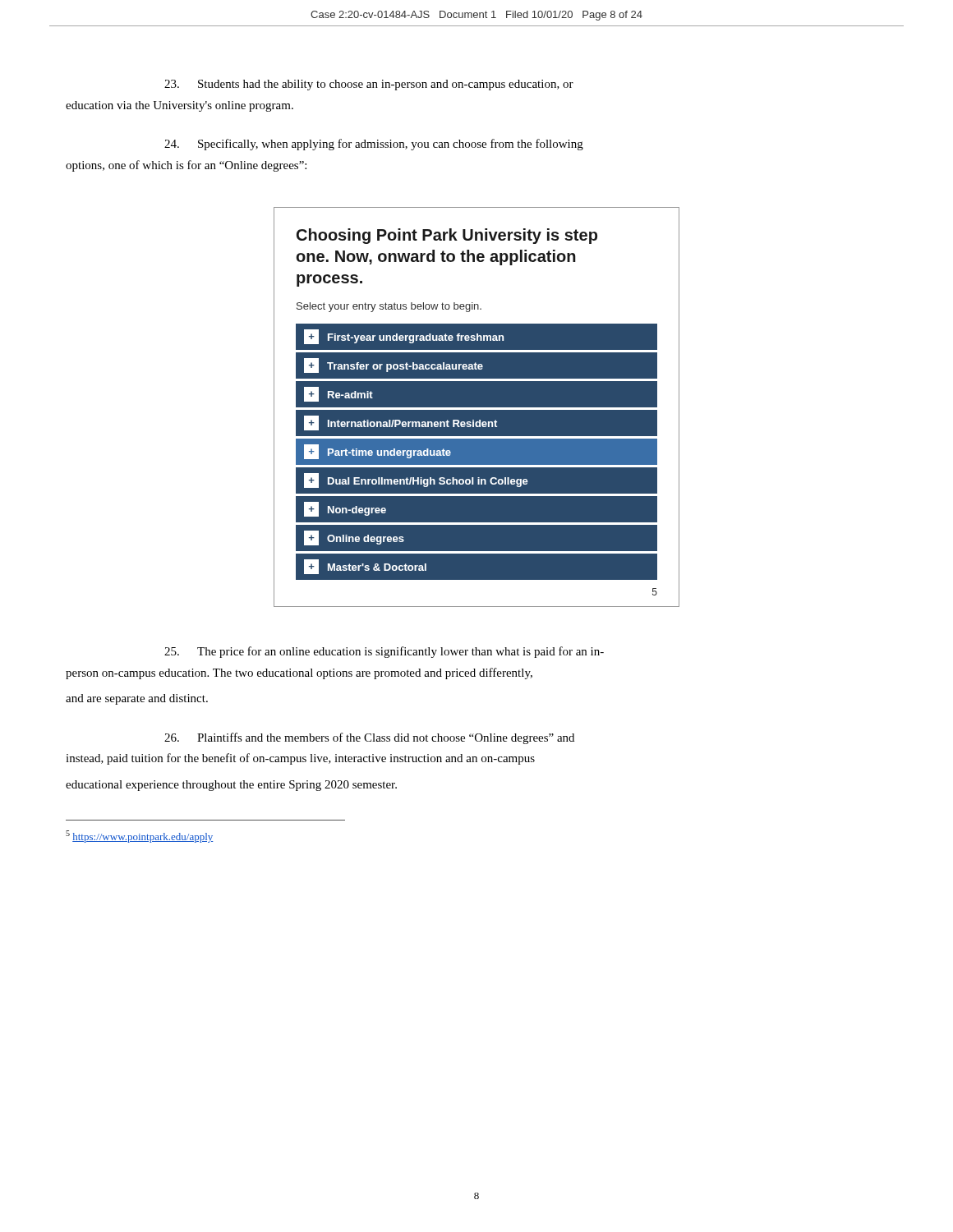Click on the text block containing "educational experience throughout the entire"
This screenshot has height=1232, width=953.
click(232, 784)
